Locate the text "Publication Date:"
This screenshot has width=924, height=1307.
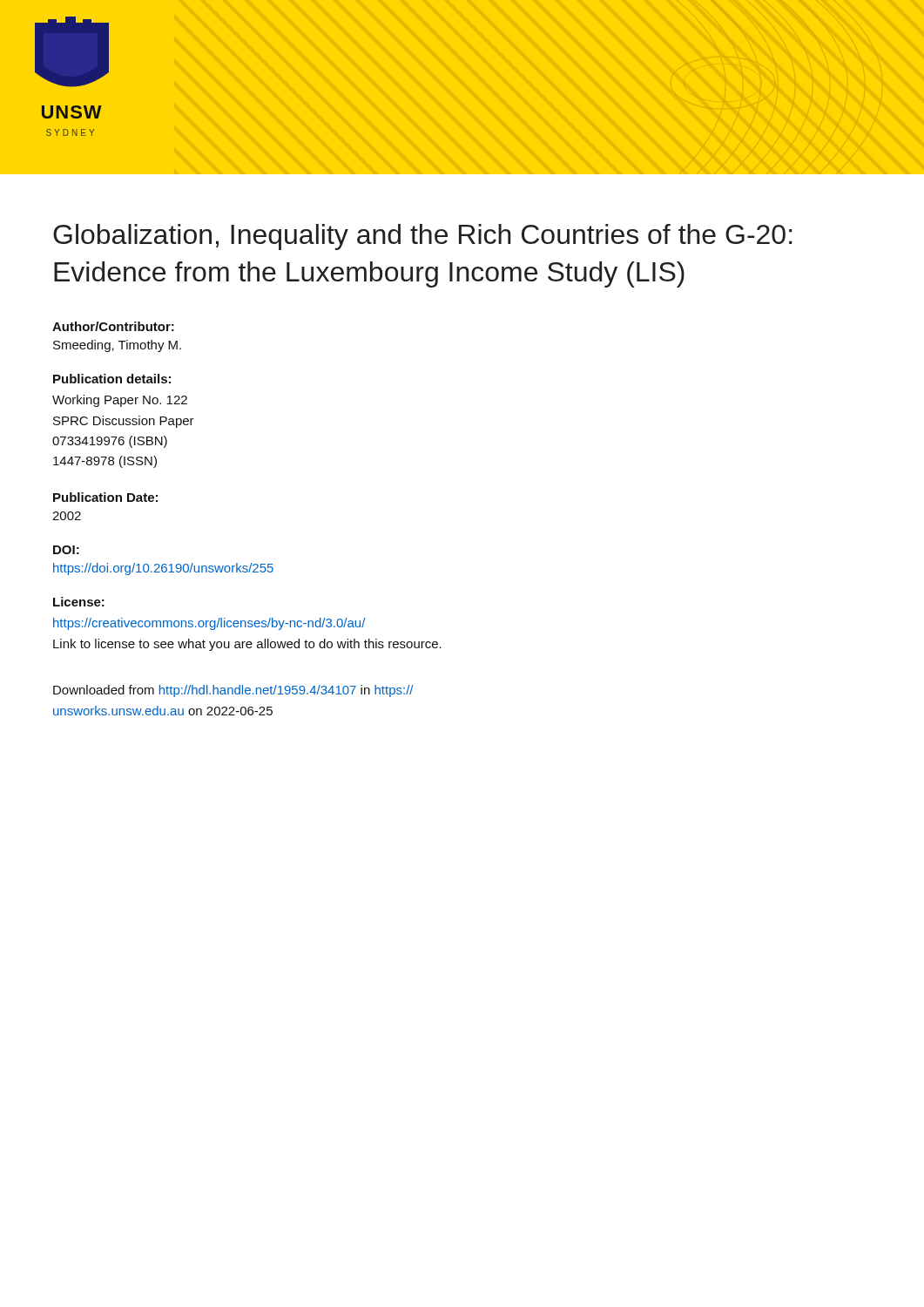click(x=106, y=497)
